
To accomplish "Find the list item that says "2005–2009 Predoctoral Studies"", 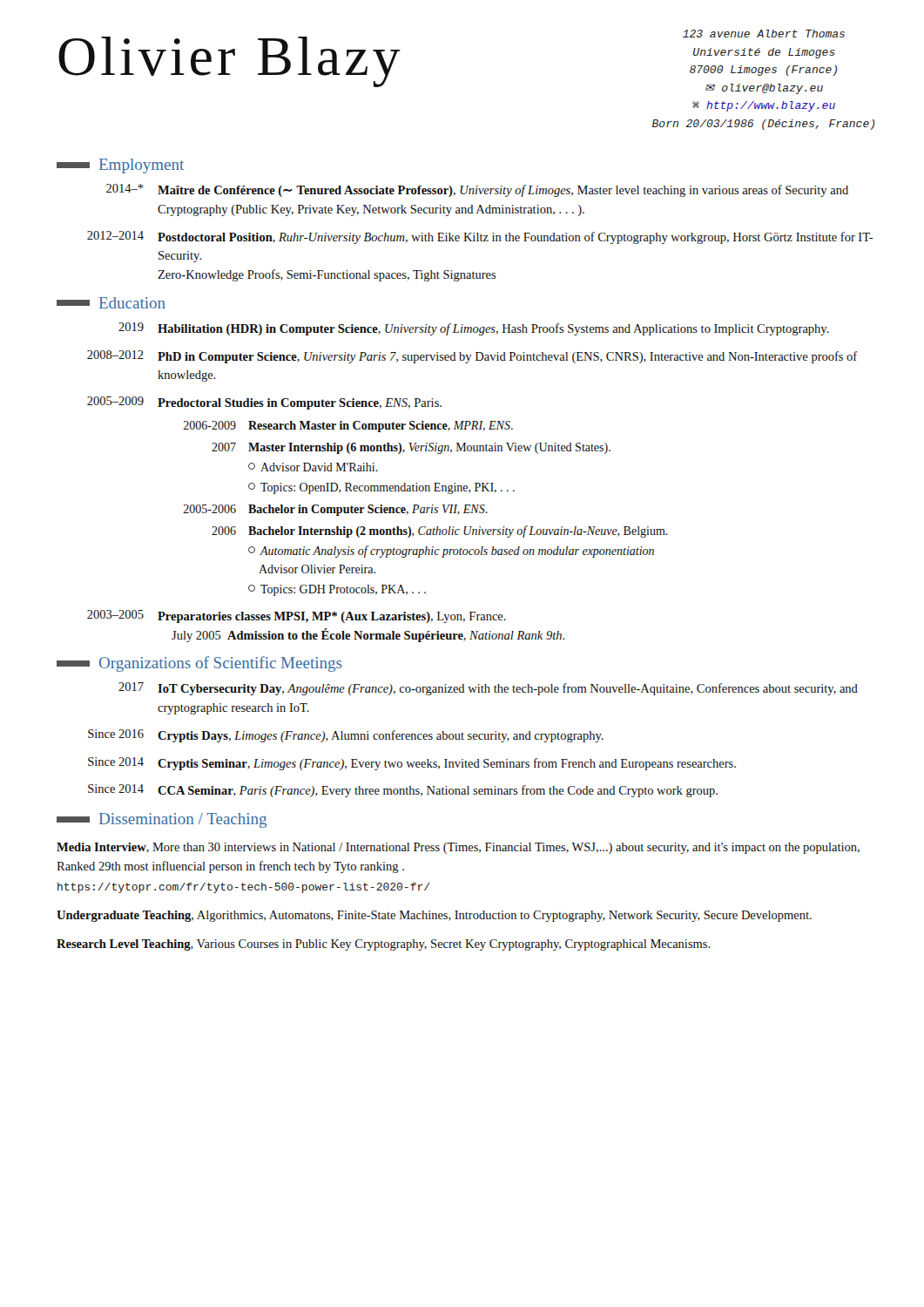I will (466, 496).
